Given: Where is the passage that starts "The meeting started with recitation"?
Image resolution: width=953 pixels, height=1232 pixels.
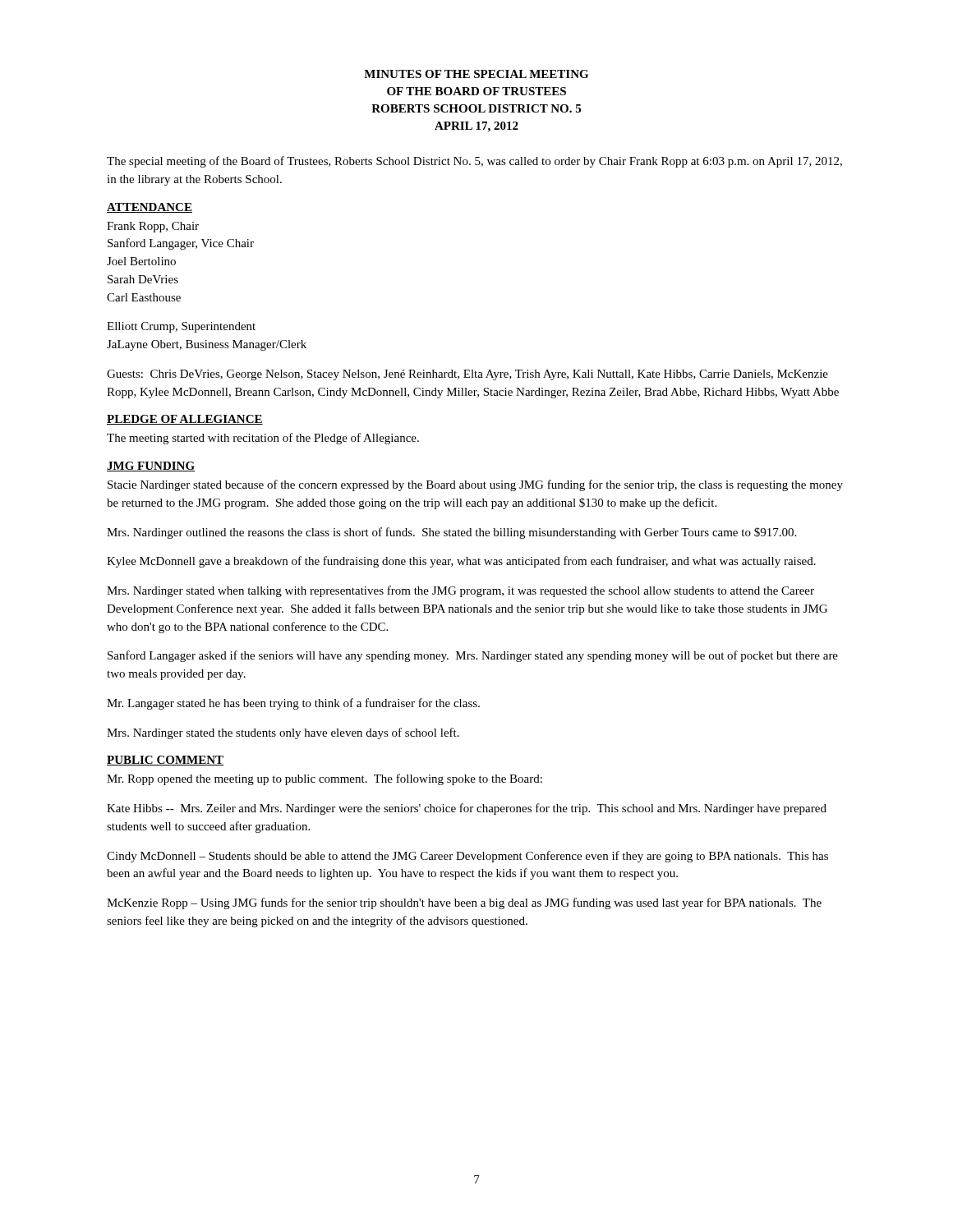Looking at the screenshot, I should pos(263,438).
